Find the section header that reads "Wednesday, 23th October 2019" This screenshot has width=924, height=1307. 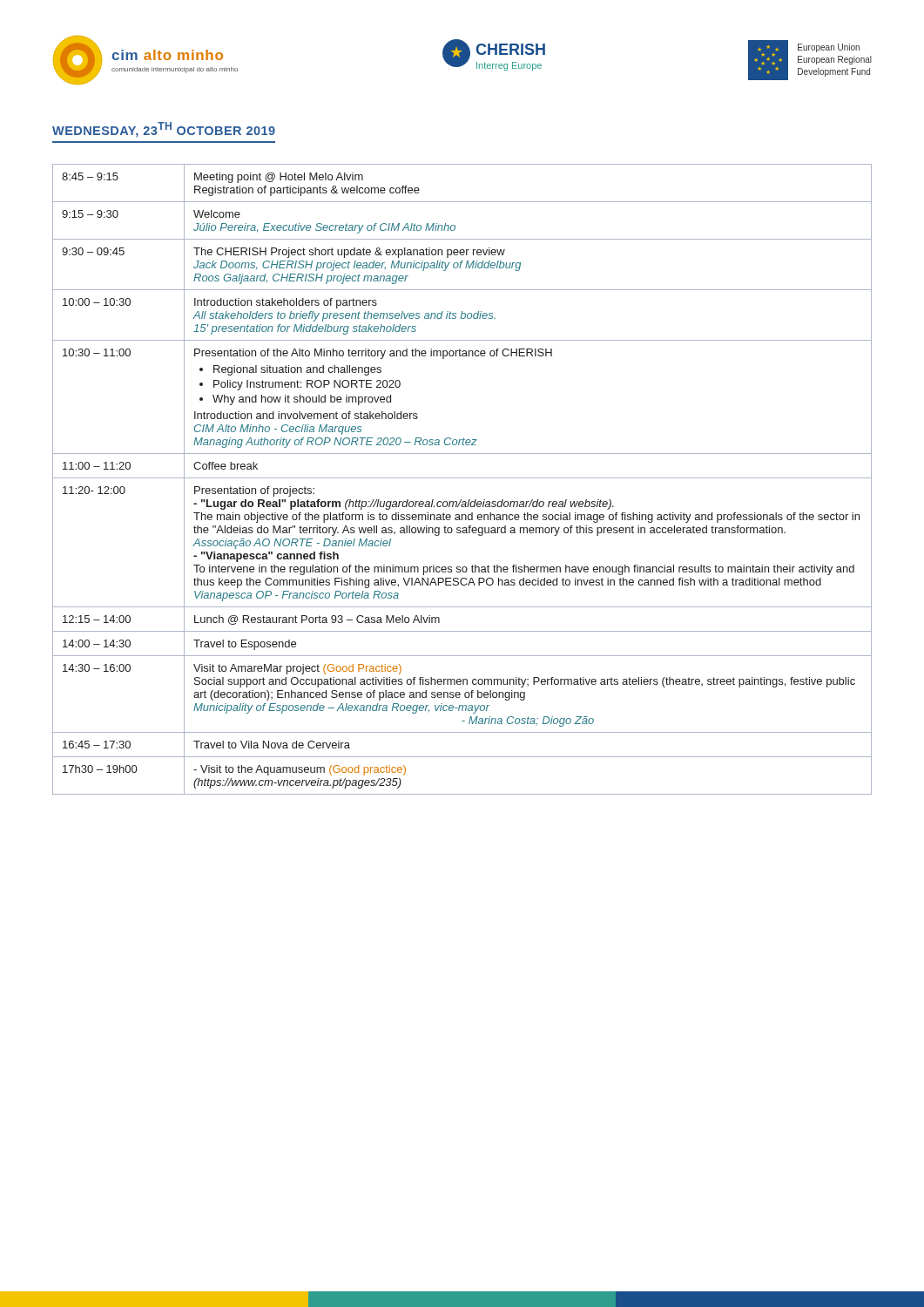coord(164,129)
